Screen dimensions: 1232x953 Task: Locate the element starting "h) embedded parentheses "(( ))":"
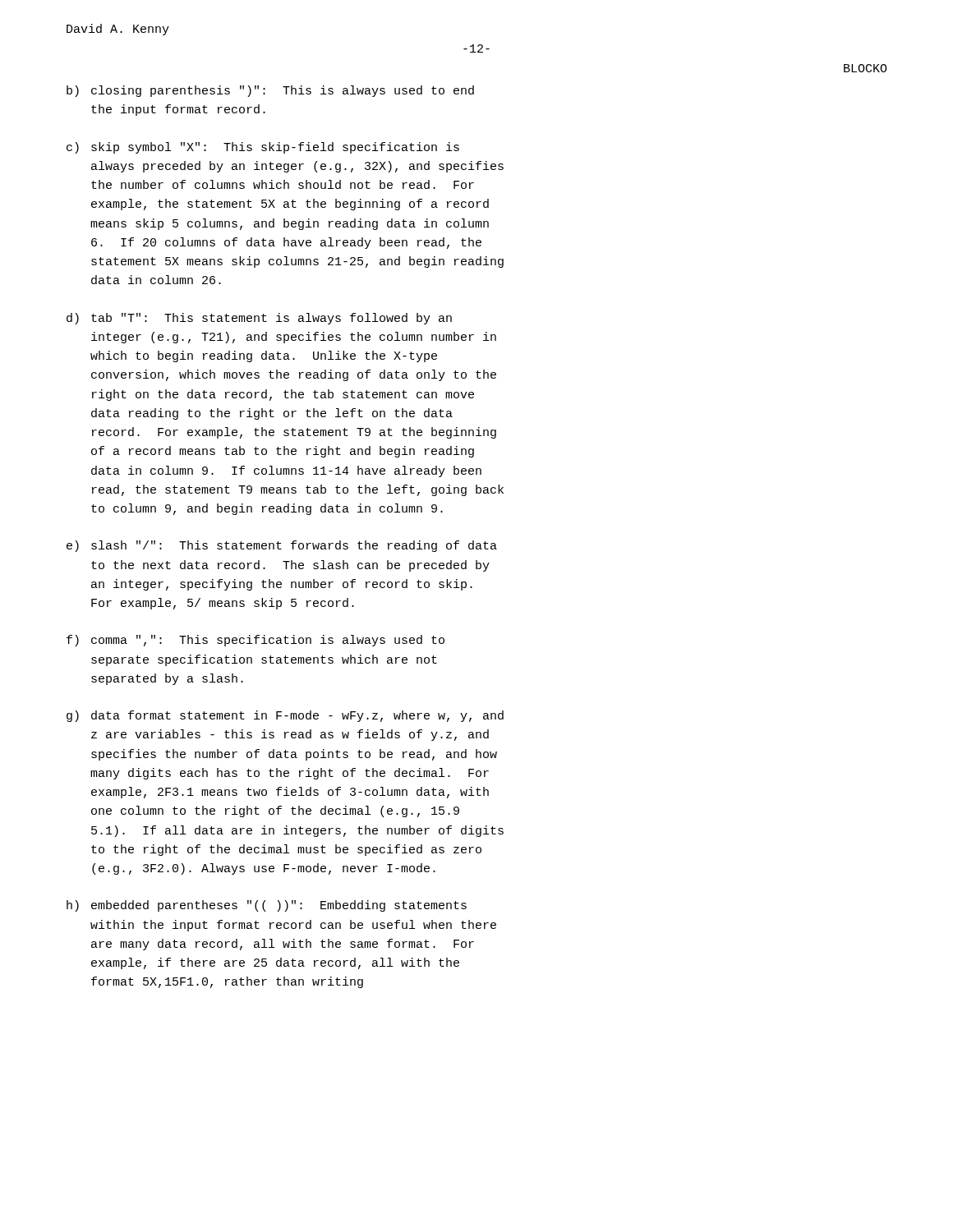coord(476,945)
